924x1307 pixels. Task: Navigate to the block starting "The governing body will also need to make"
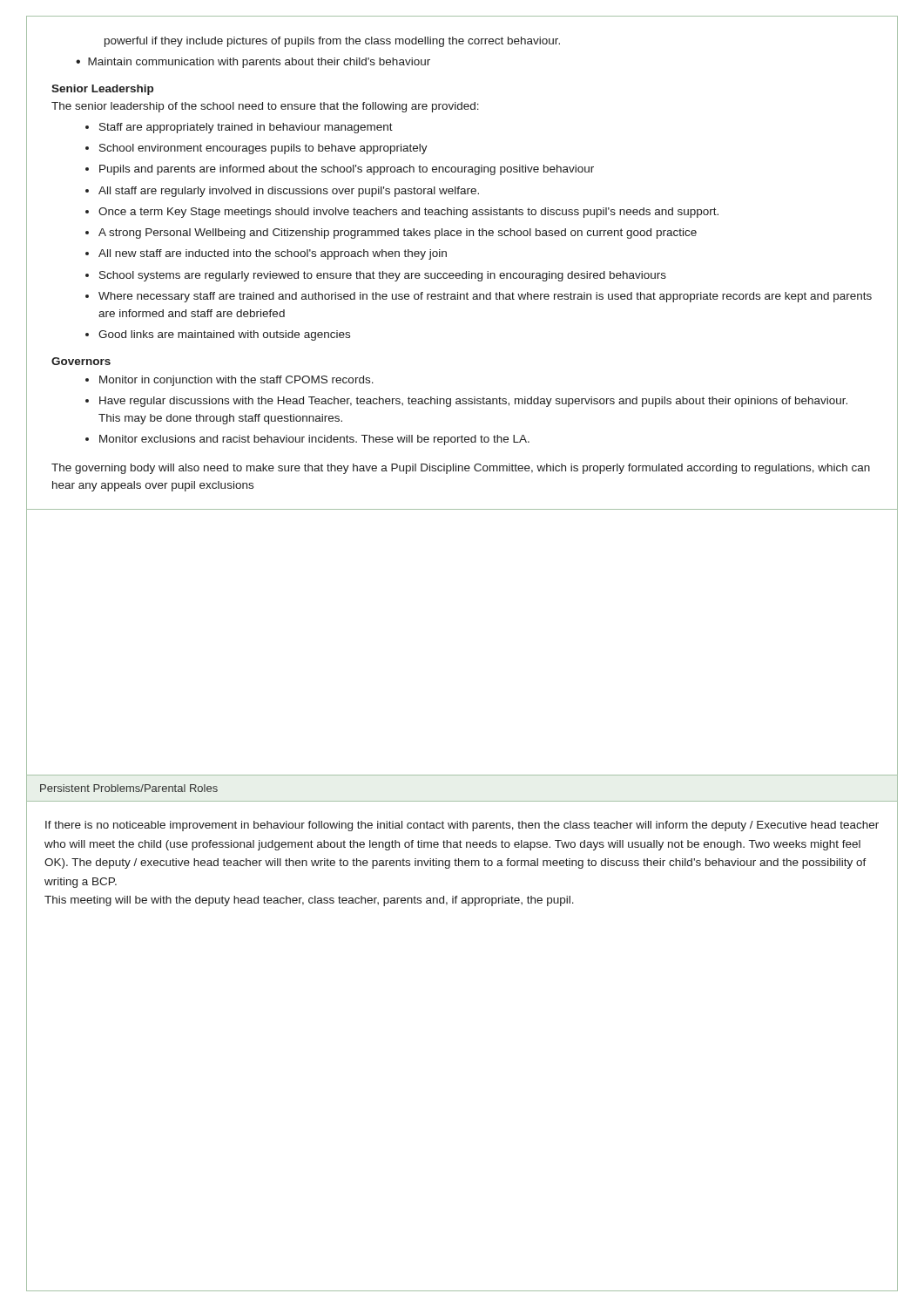pos(461,476)
